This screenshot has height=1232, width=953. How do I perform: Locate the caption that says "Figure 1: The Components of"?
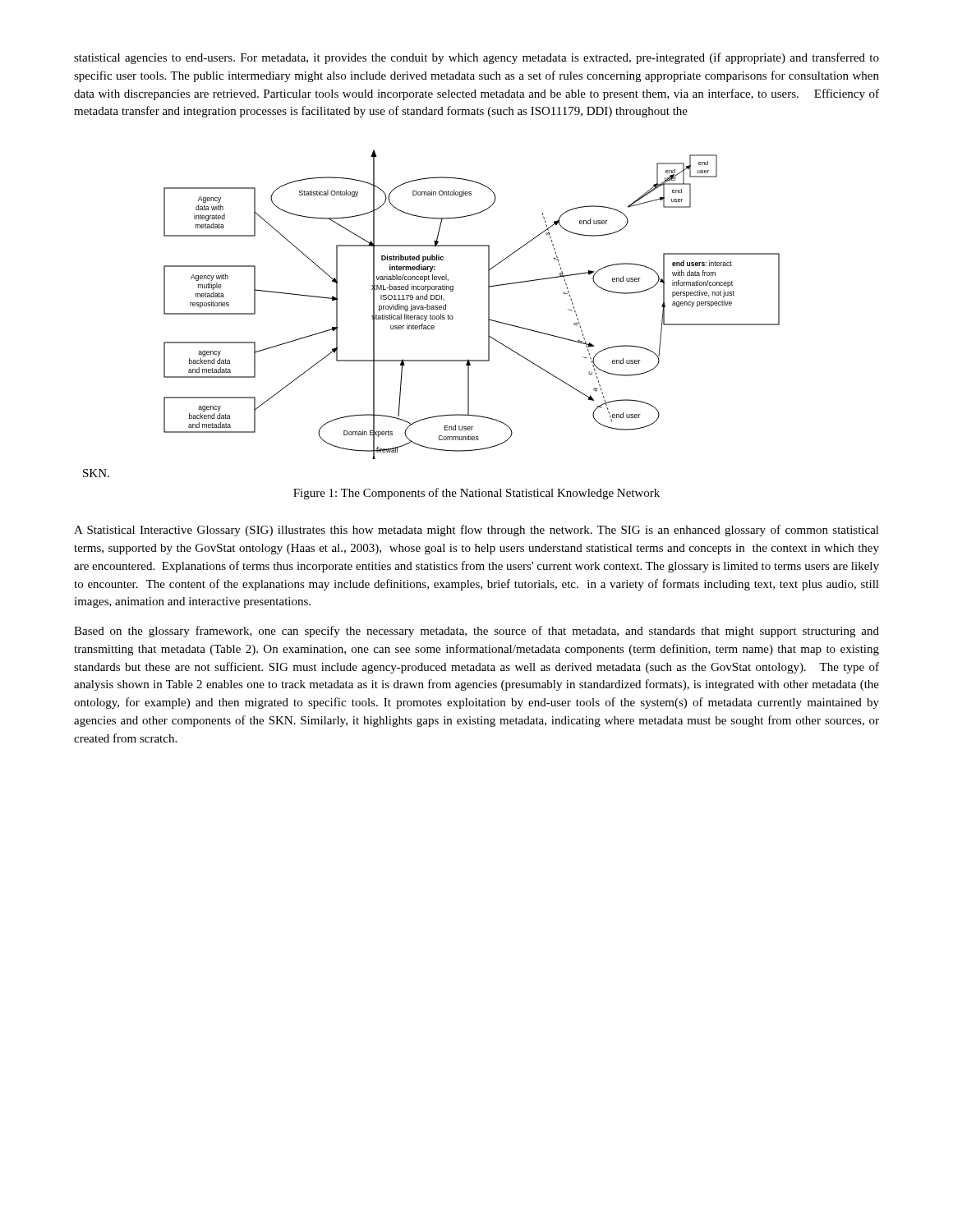click(x=476, y=492)
